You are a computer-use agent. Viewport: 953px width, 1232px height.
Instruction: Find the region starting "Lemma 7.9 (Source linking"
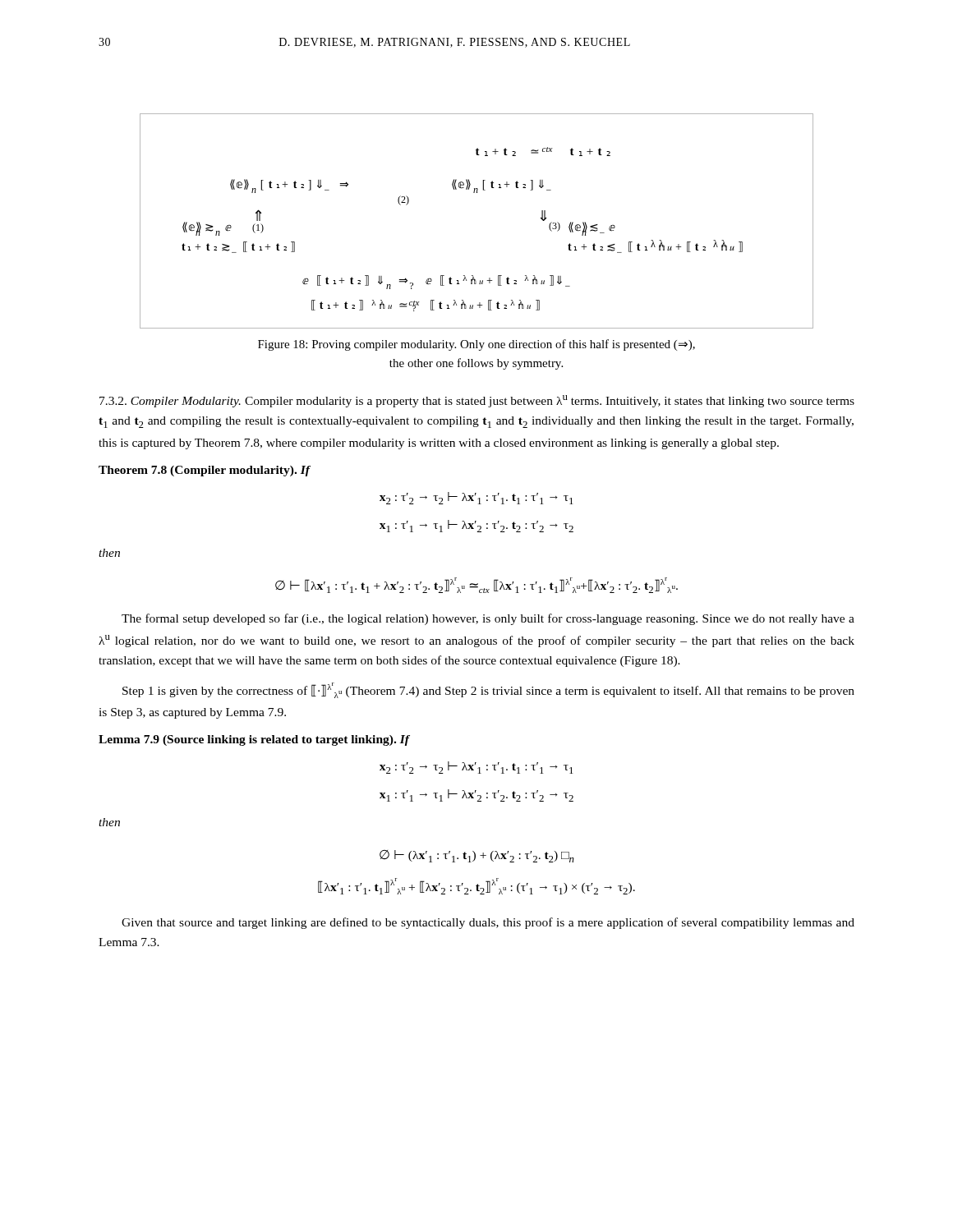[x=254, y=739]
